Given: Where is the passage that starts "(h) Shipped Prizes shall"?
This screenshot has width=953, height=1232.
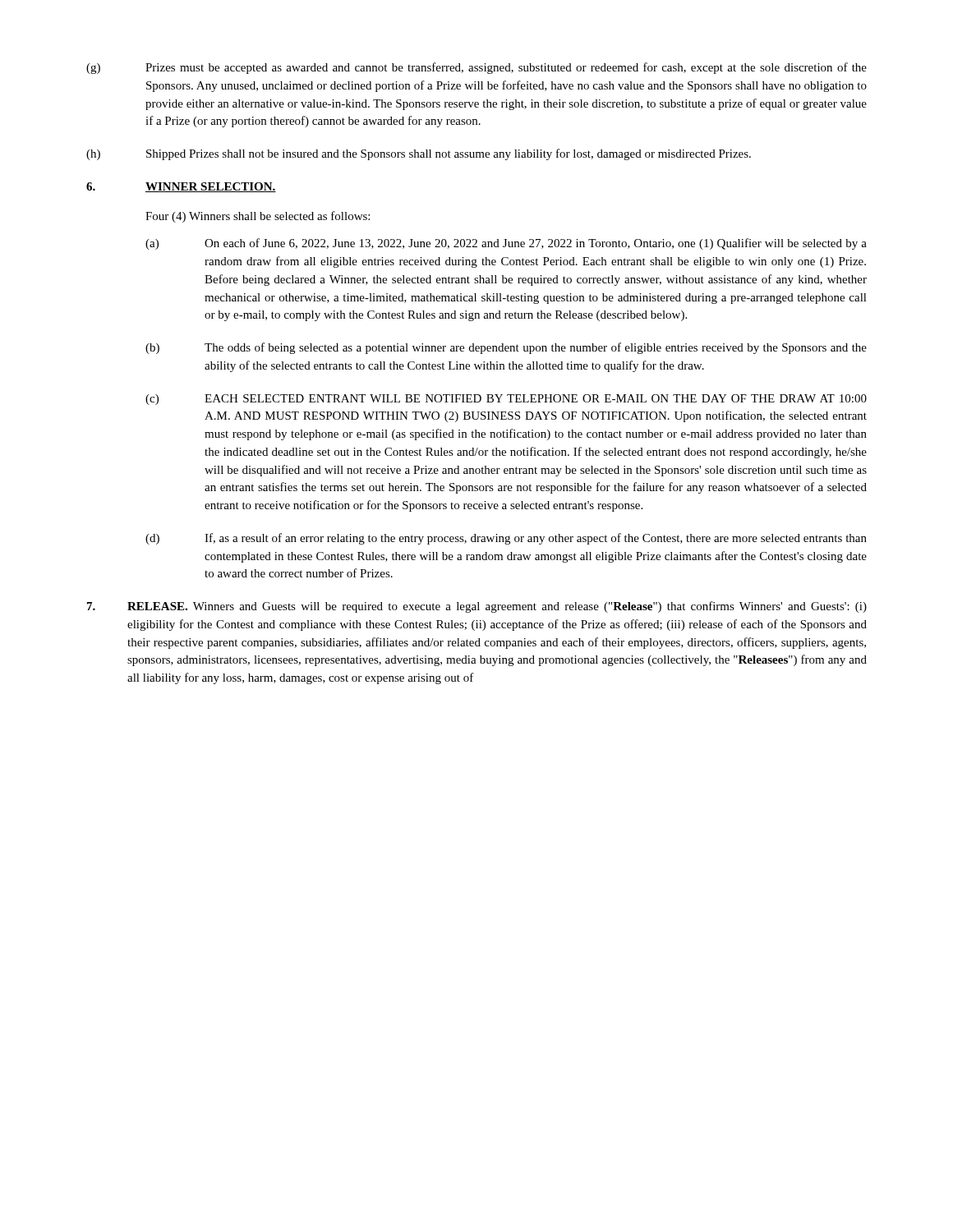Looking at the screenshot, I should coord(476,154).
